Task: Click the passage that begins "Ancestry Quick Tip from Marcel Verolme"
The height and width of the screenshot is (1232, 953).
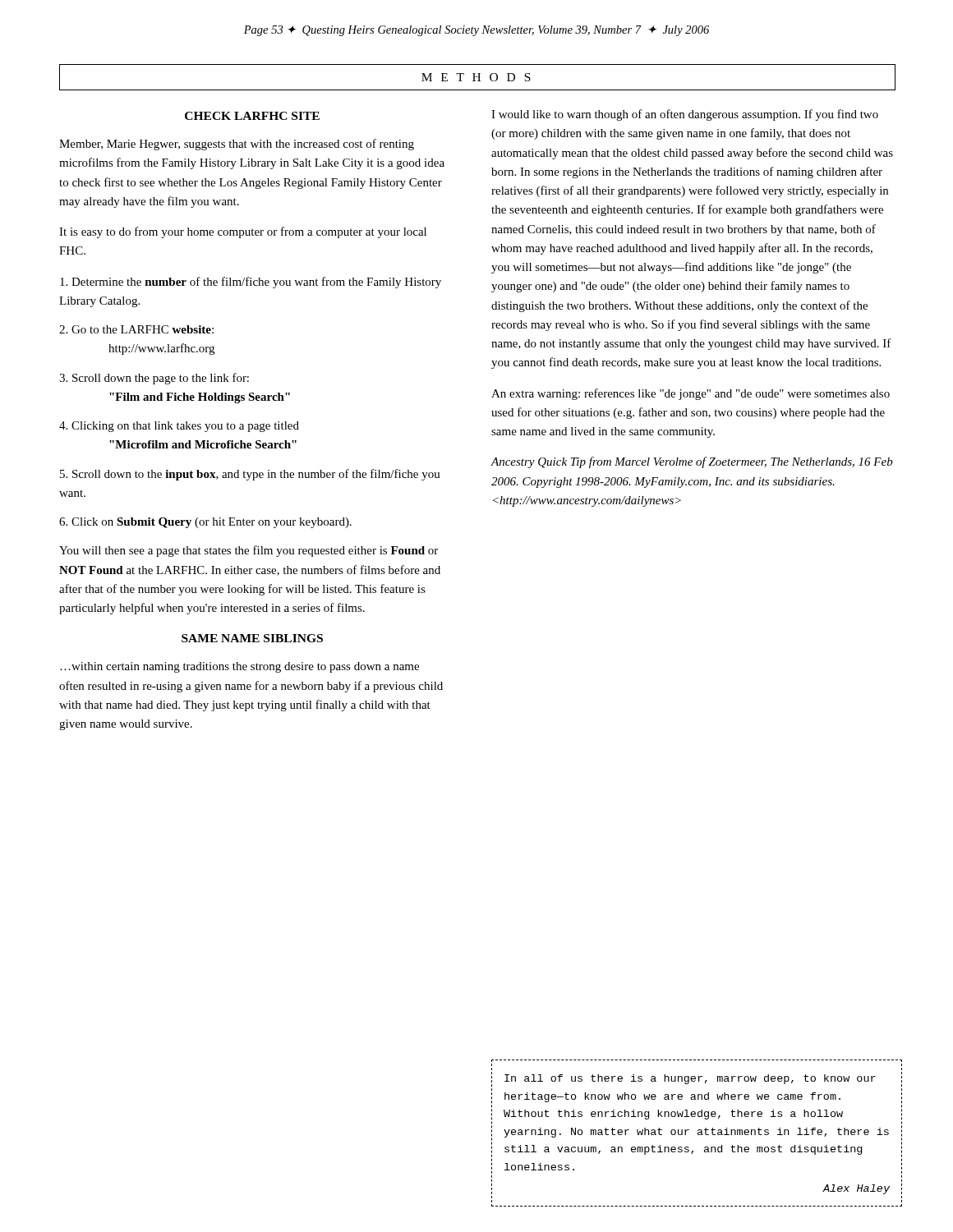Action: click(692, 481)
